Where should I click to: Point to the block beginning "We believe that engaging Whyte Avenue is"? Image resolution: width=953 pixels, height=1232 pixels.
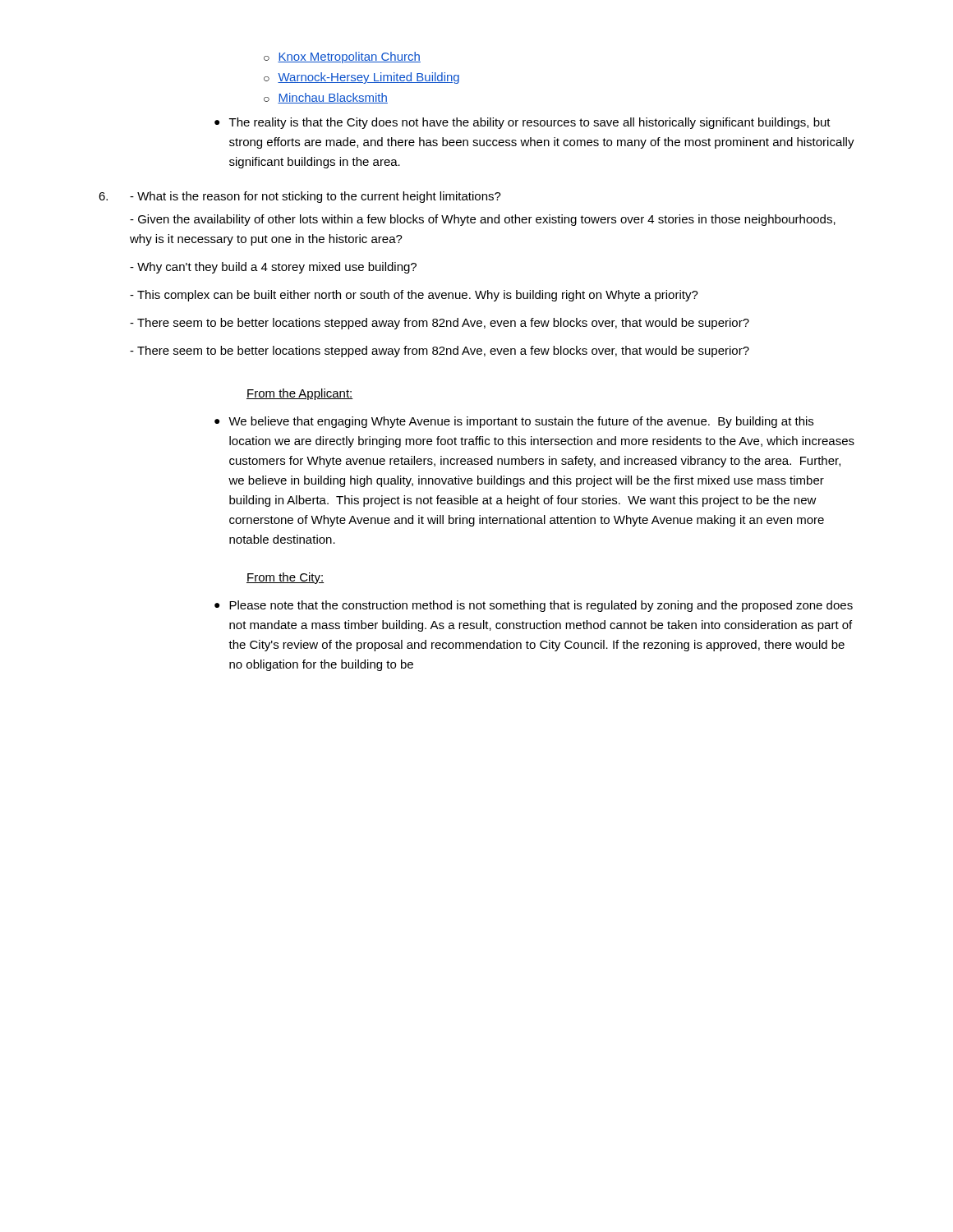click(542, 480)
